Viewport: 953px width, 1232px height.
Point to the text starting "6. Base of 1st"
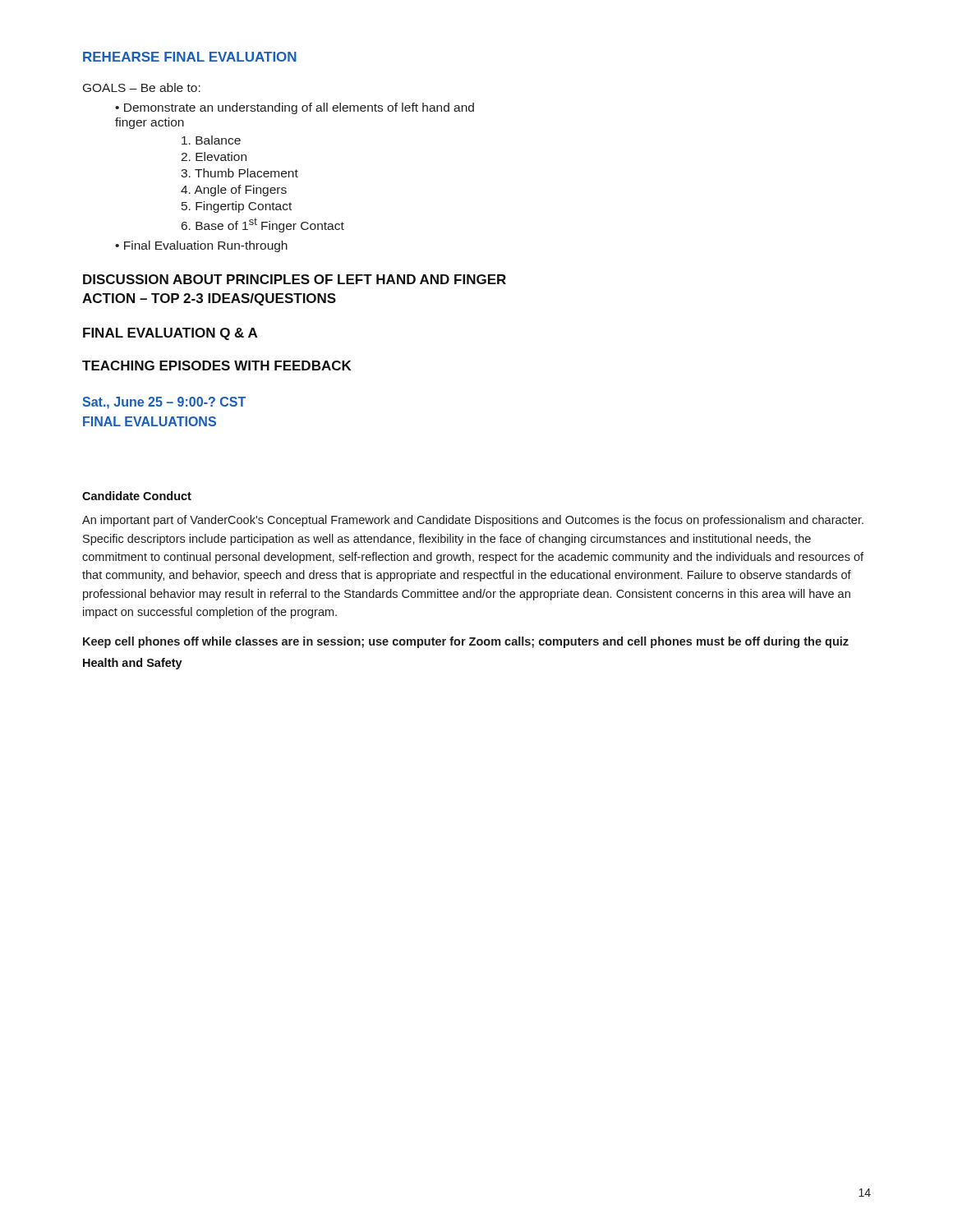(262, 224)
